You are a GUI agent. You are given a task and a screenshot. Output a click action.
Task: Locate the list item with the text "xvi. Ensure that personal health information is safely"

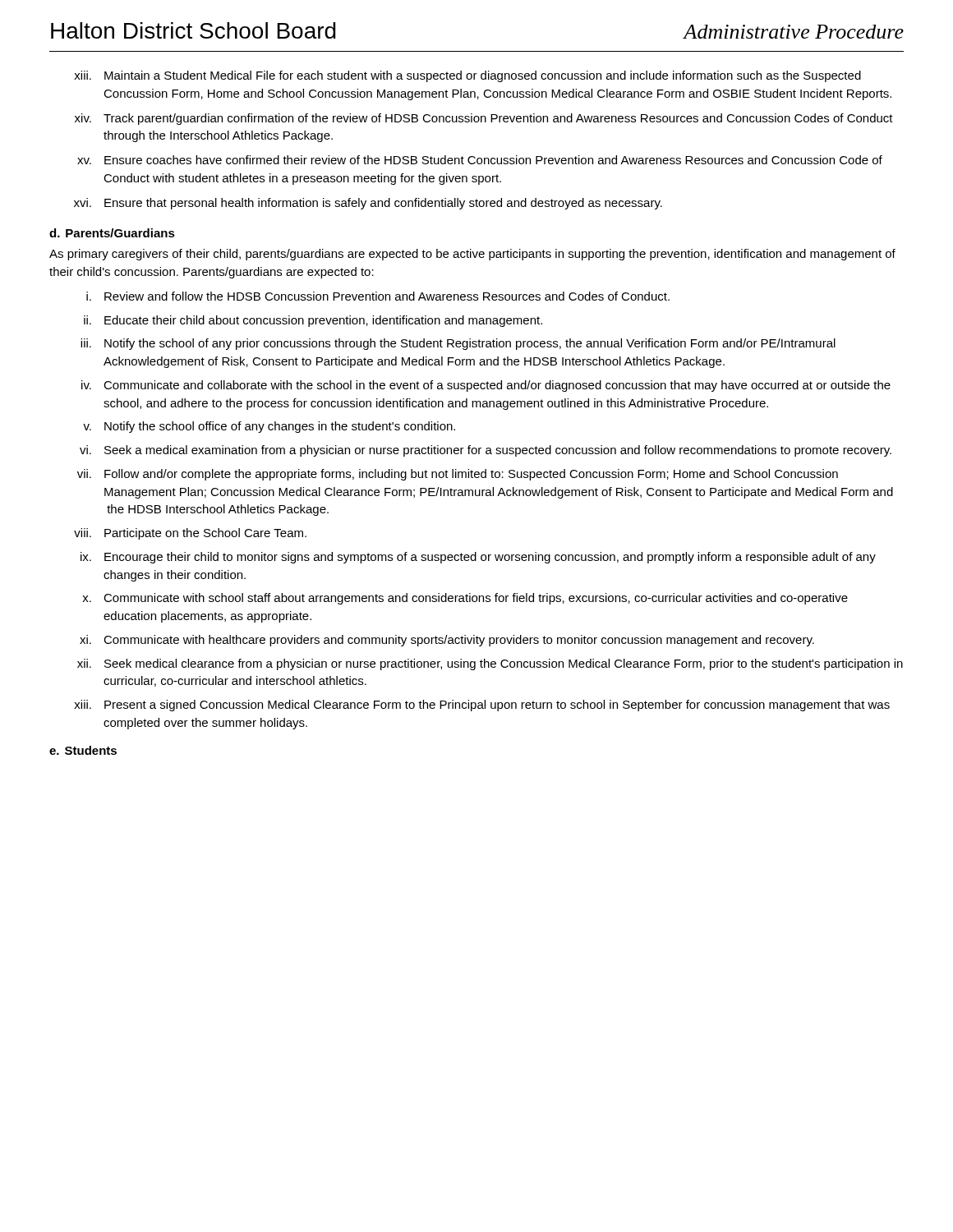click(476, 202)
